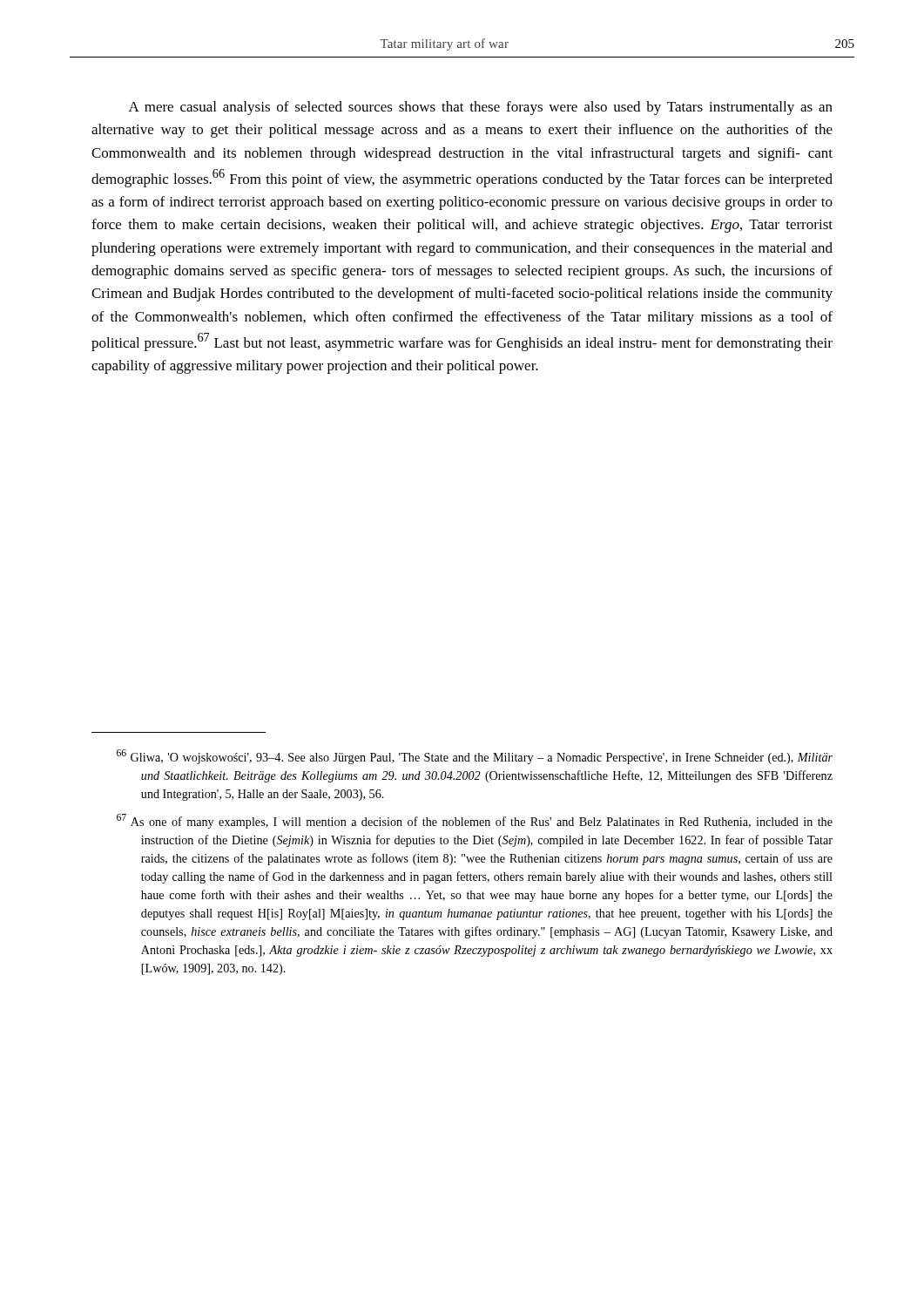Select the block starting "A mere casual analysis of"
The height and width of the screenshot is (1307, 924).
462,237
